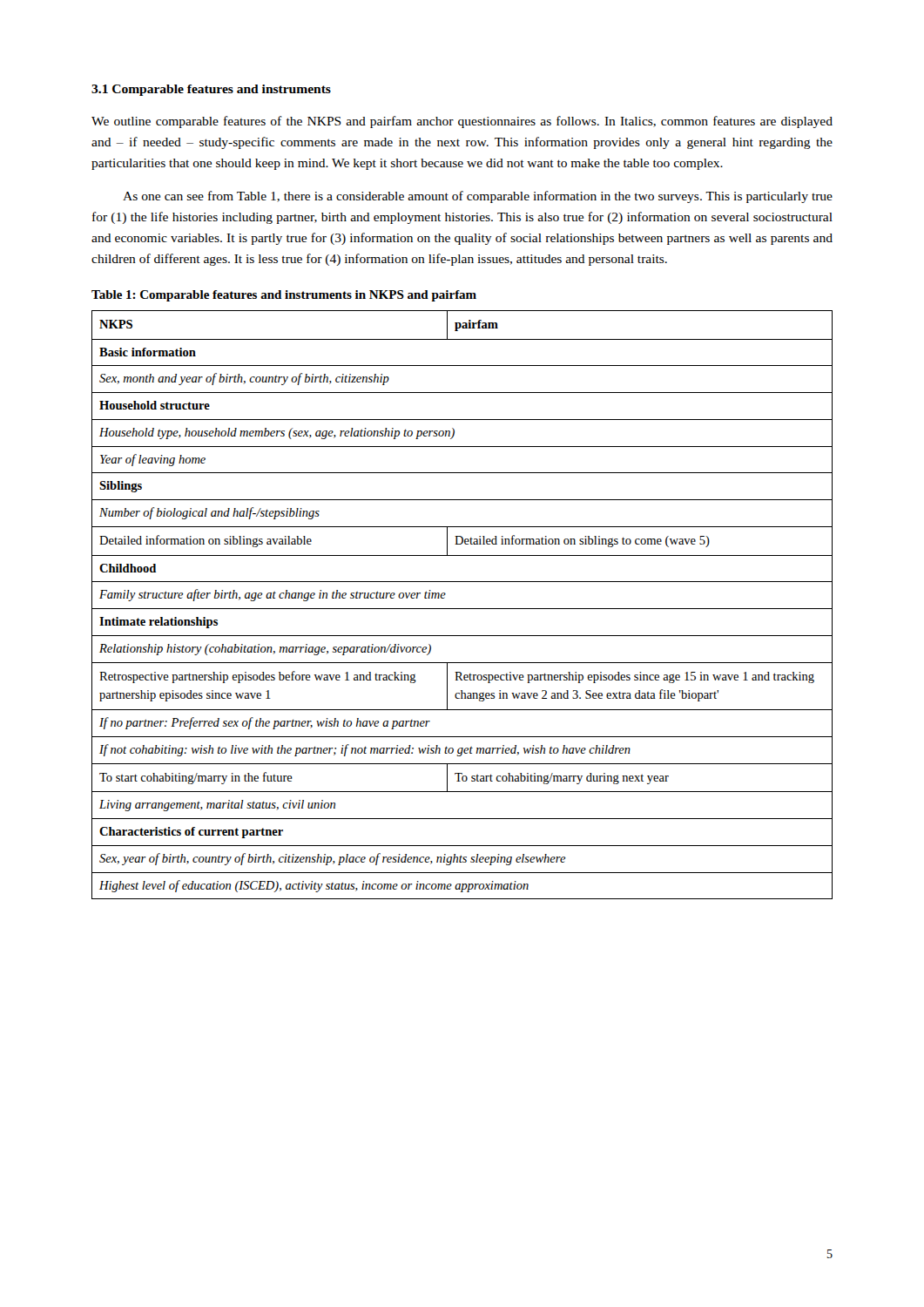Screen dimensions: 1307x924
Task: Find the section header that reads "3.1 Comparable features and instruments"
Action: click(211, 88)
